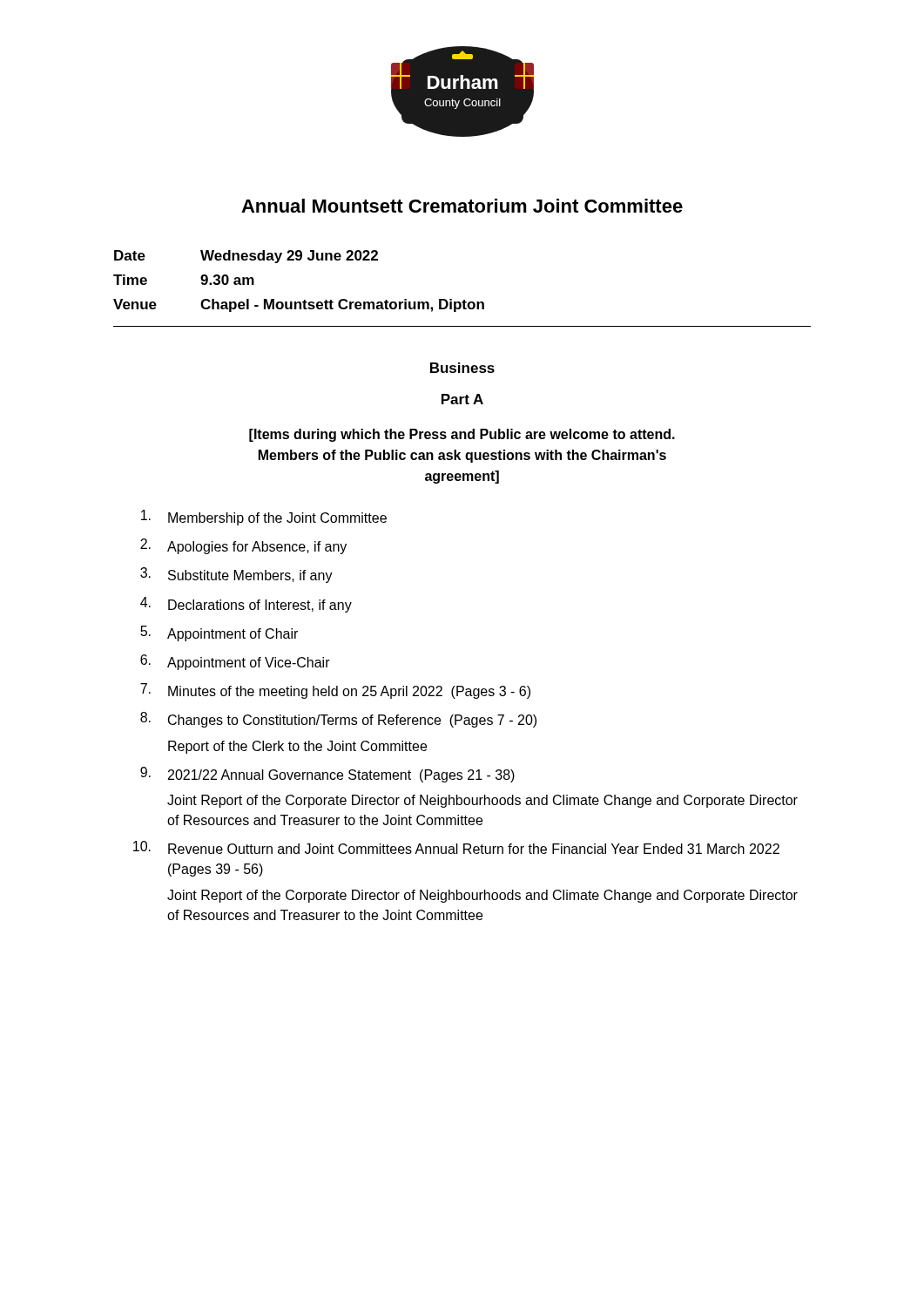Click where it says "5. Appointment of Chair"

tap(219, 633)
